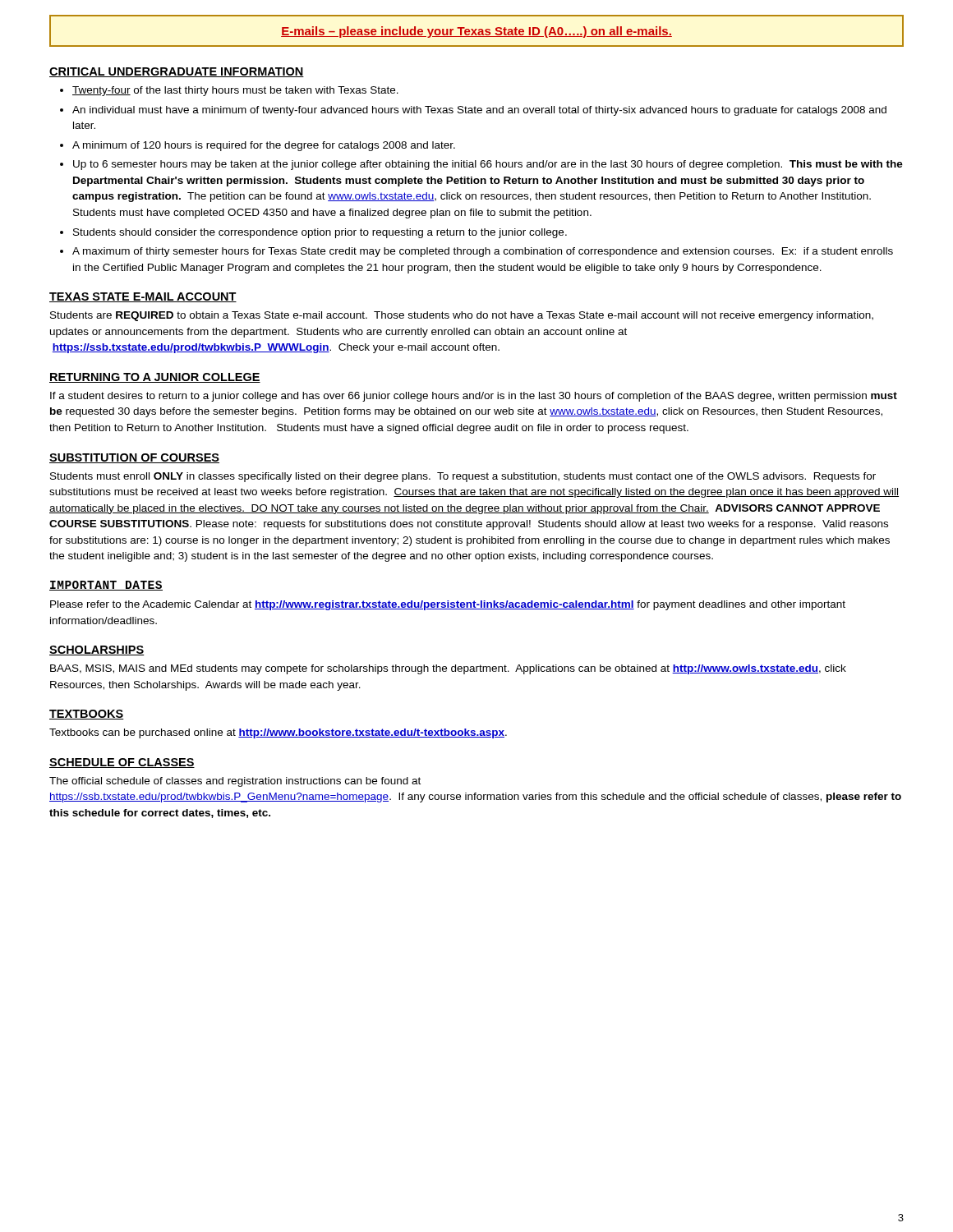Select the section header containing "CRITICAL UNDERGRADUATE INFORMATION"
Screen dimensions: 1232x953
tap(177, 72)
